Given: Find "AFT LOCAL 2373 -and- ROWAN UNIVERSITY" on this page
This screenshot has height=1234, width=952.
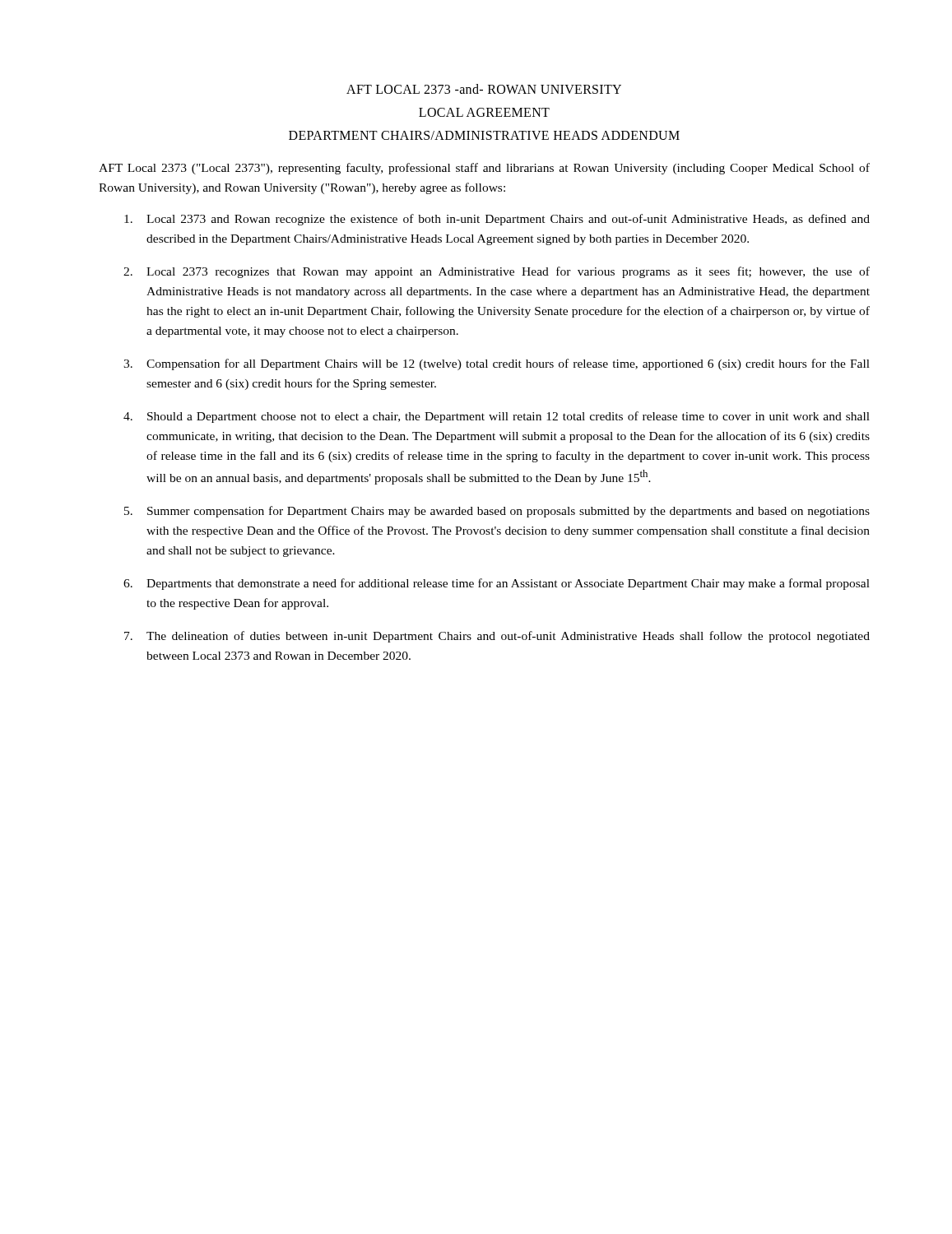Looking at the screenshot, I should coord(484,90).
